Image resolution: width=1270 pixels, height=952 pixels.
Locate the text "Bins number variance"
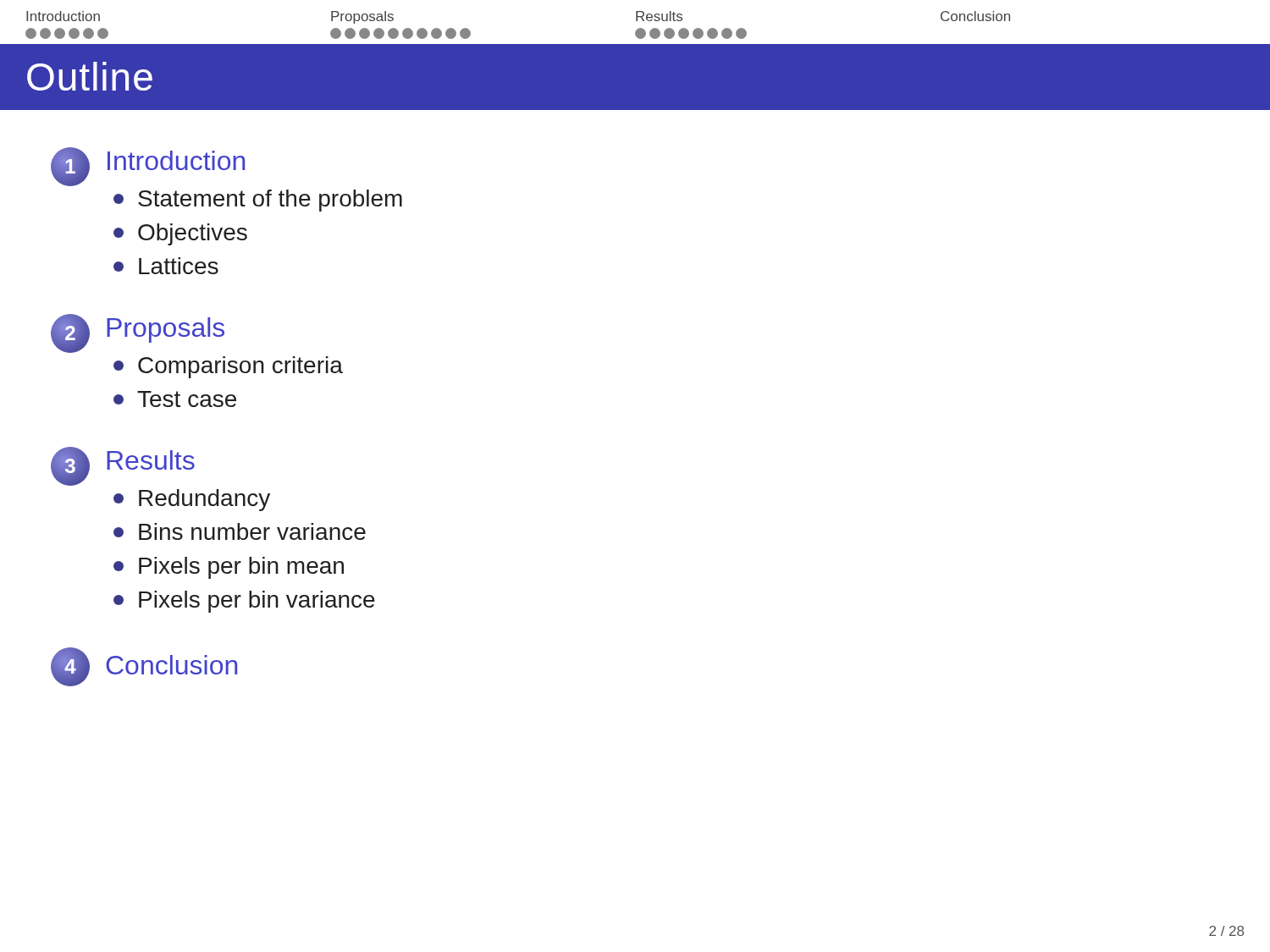pos(240,532)
